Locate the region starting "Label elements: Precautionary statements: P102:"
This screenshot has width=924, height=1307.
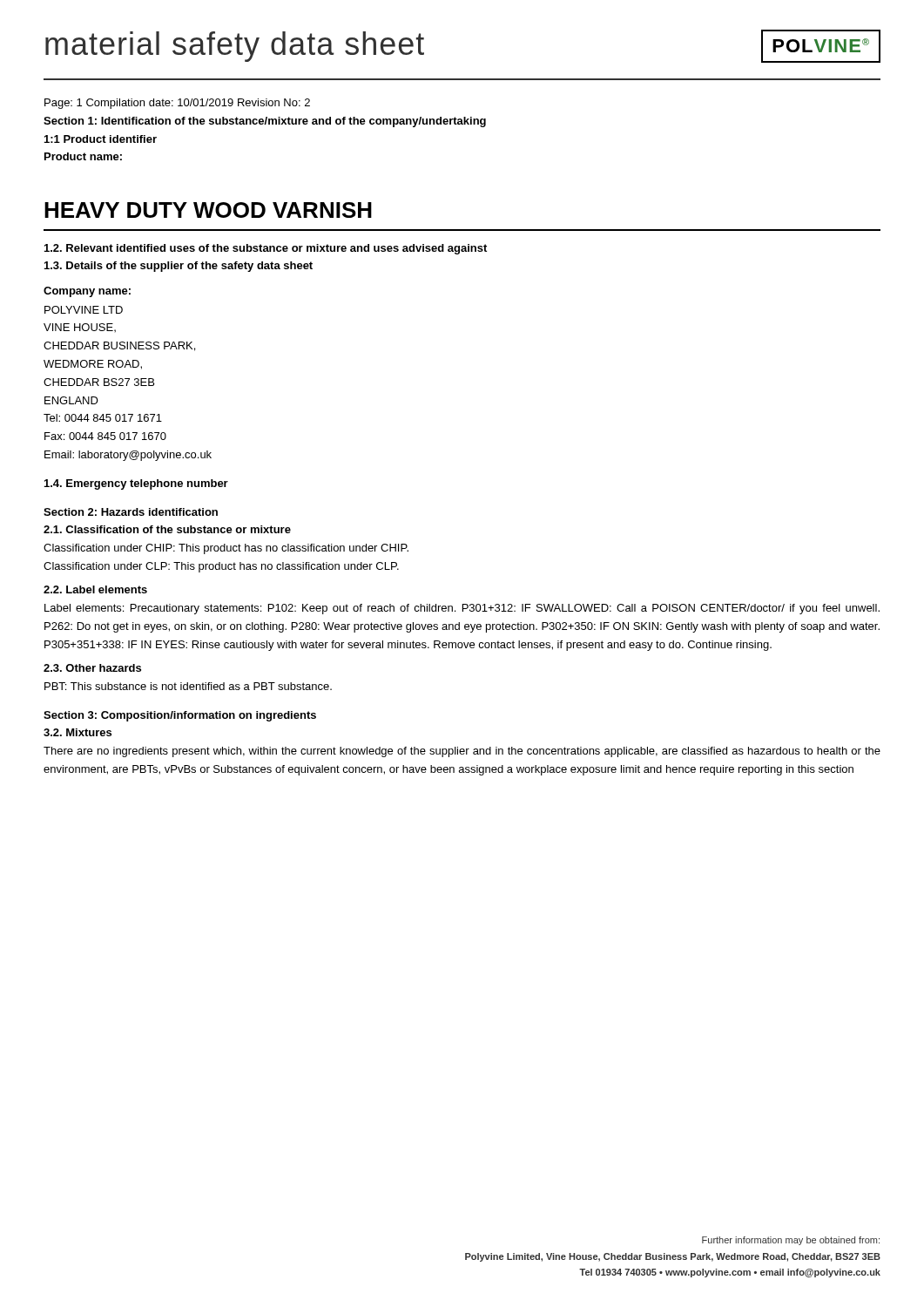coord(462,626)
